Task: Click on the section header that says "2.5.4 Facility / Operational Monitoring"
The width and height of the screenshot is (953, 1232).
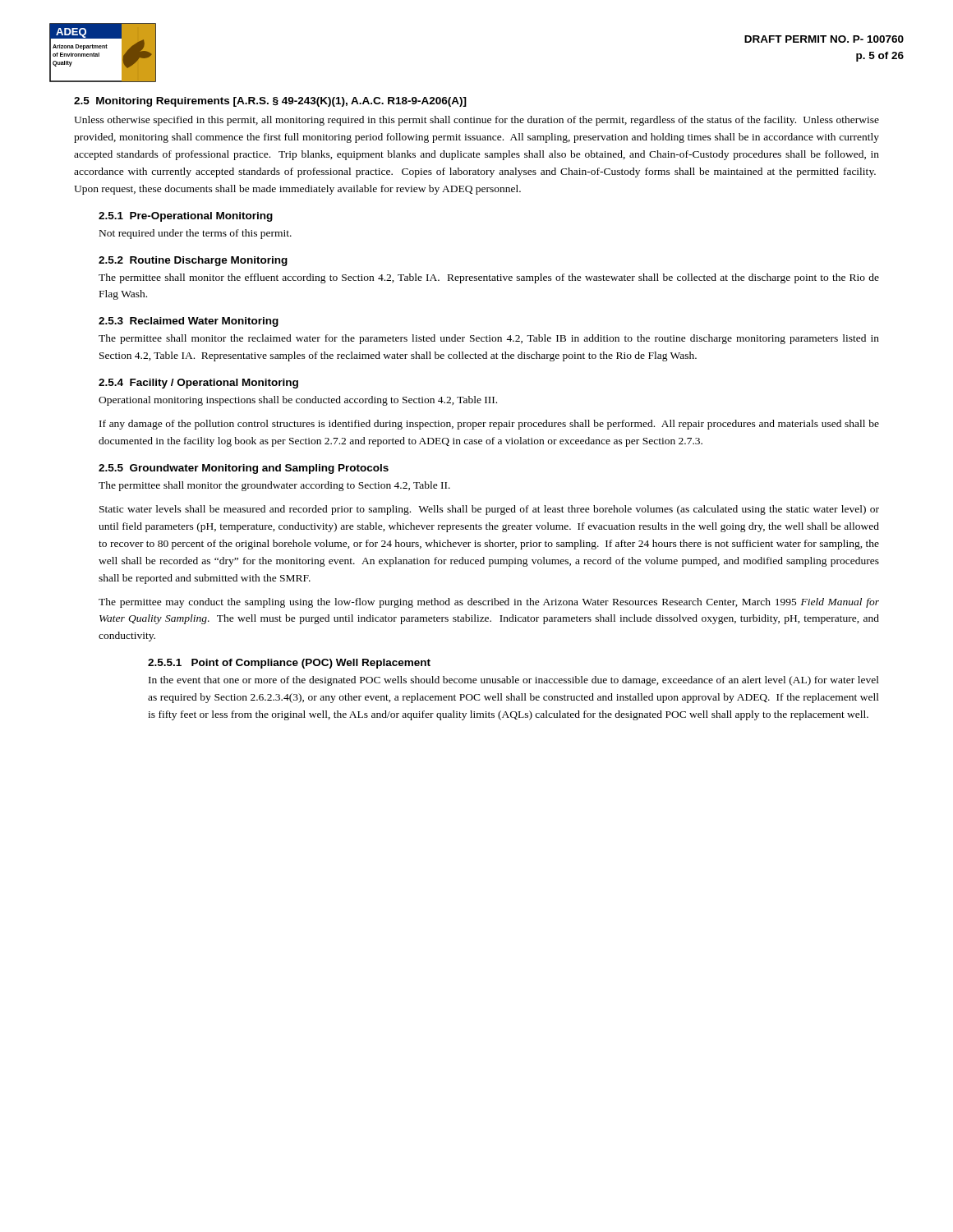Action: [198, 384]
